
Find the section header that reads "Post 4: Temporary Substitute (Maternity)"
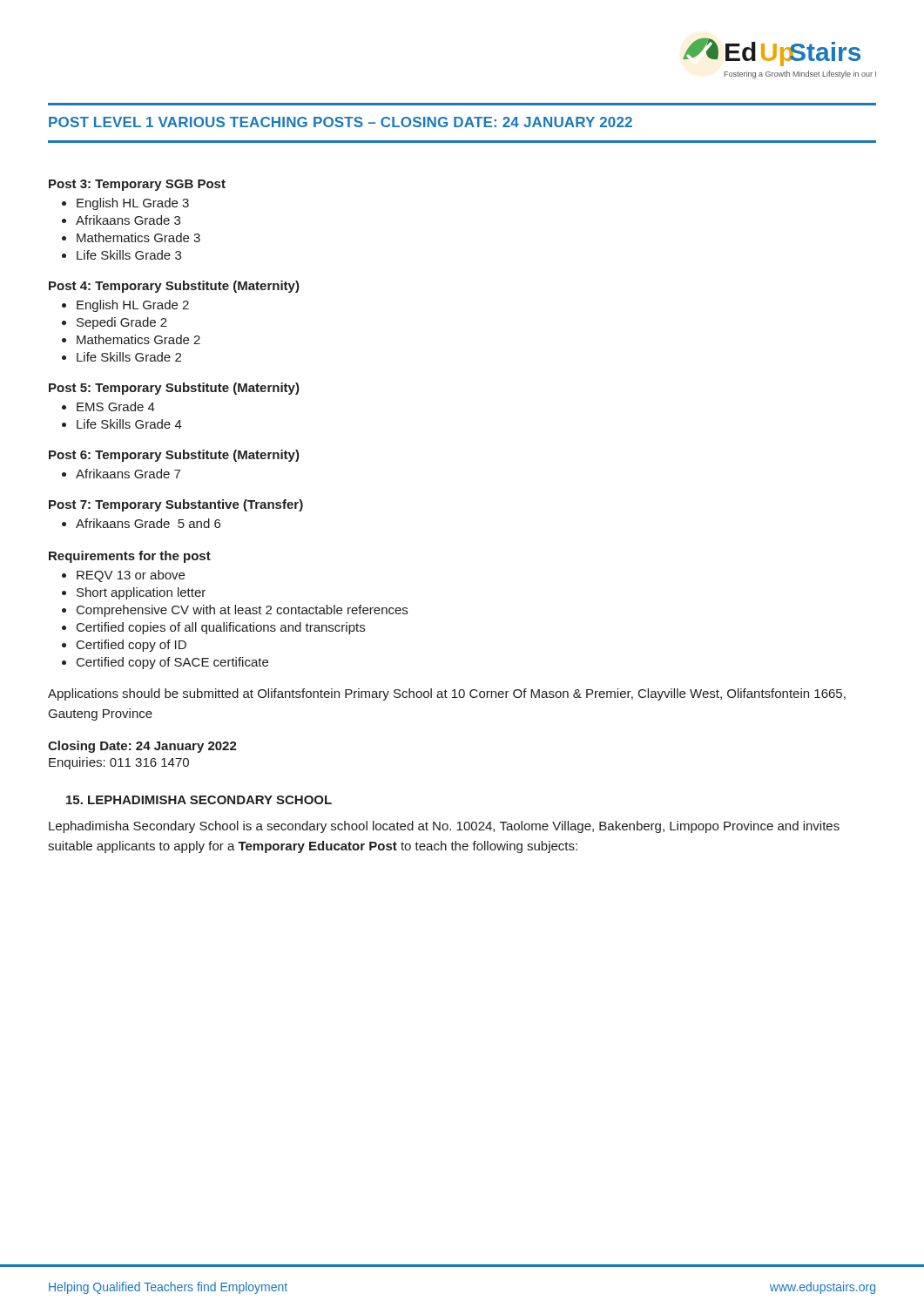pos(174,285)
